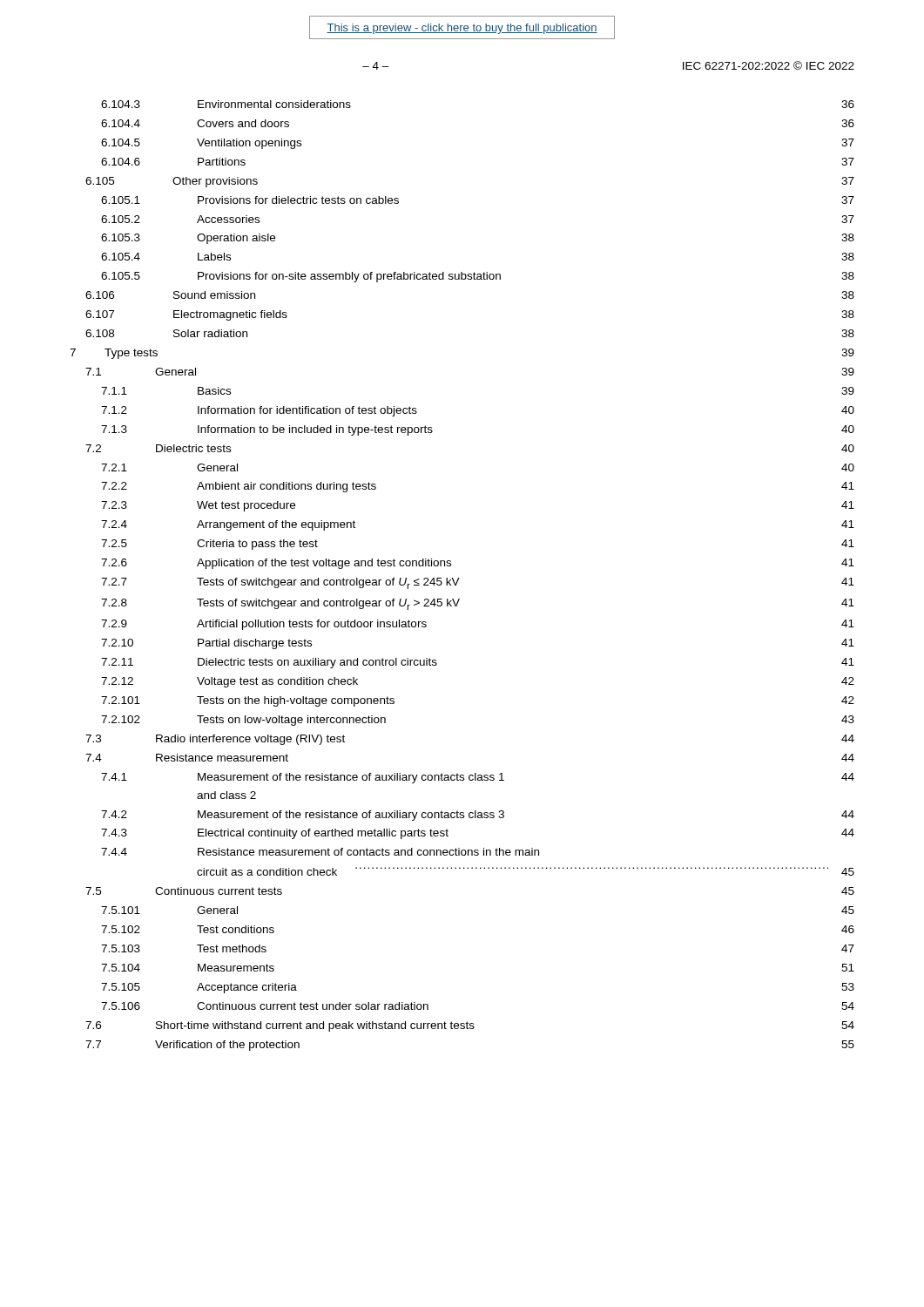Select the text block starting "7.4.2 Measurement of the resistance"
This screenshot has height=1307, width=924.
(462, 815)
